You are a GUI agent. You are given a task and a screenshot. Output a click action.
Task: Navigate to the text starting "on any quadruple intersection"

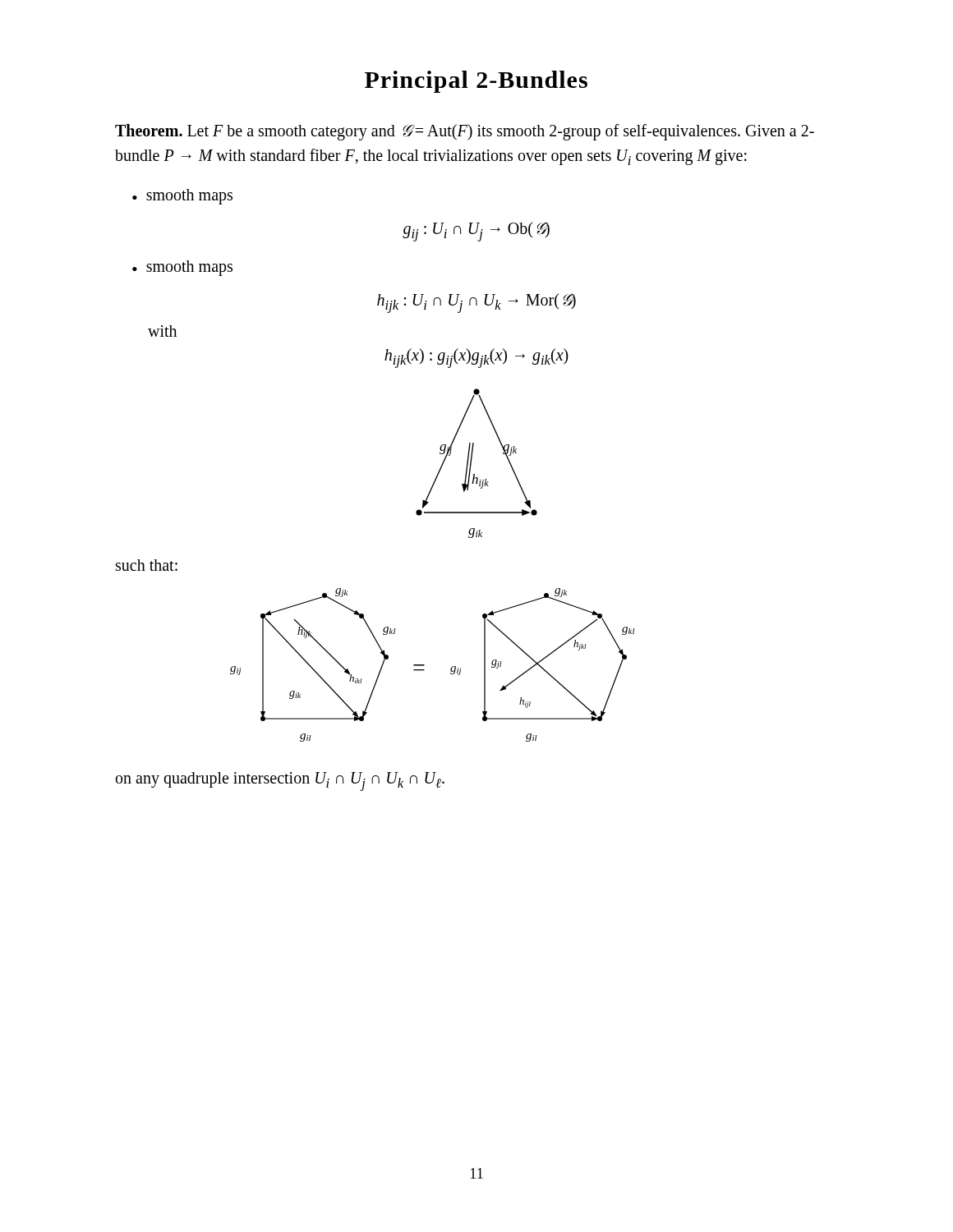(x=280, y=779)
